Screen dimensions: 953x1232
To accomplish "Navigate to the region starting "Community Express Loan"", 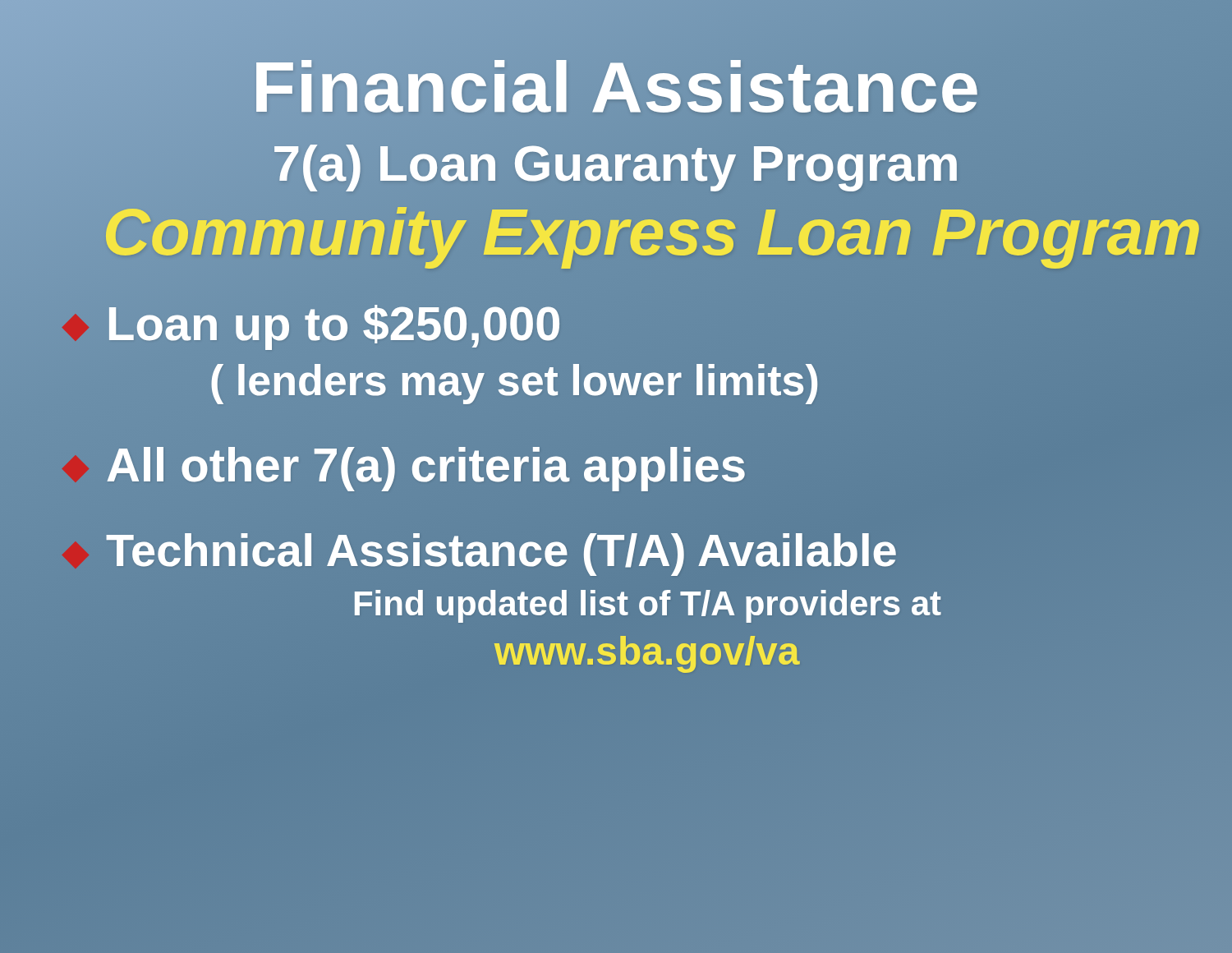I will pos(628,232).
